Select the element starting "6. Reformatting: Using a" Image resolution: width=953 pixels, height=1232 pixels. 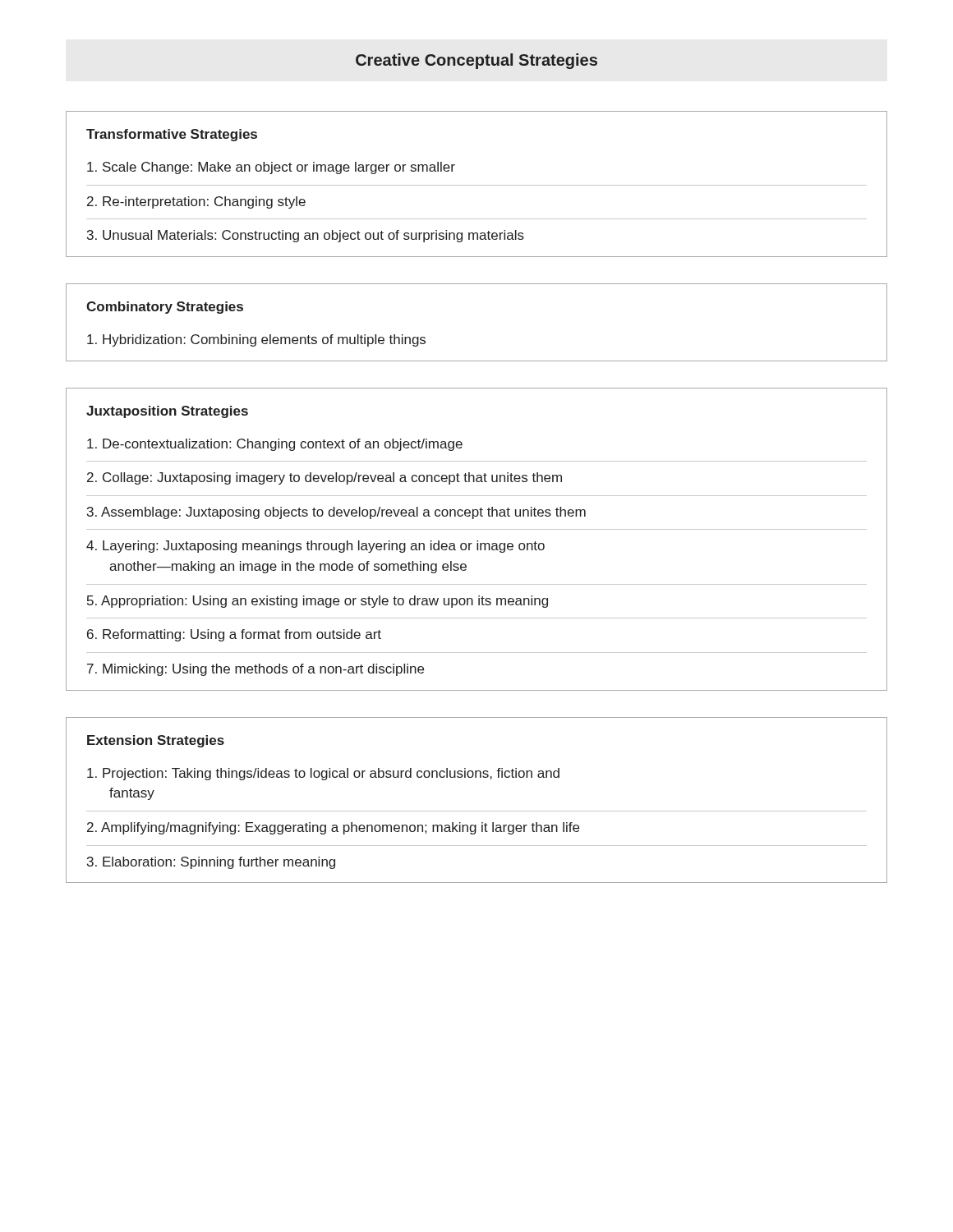coord(234,635)
